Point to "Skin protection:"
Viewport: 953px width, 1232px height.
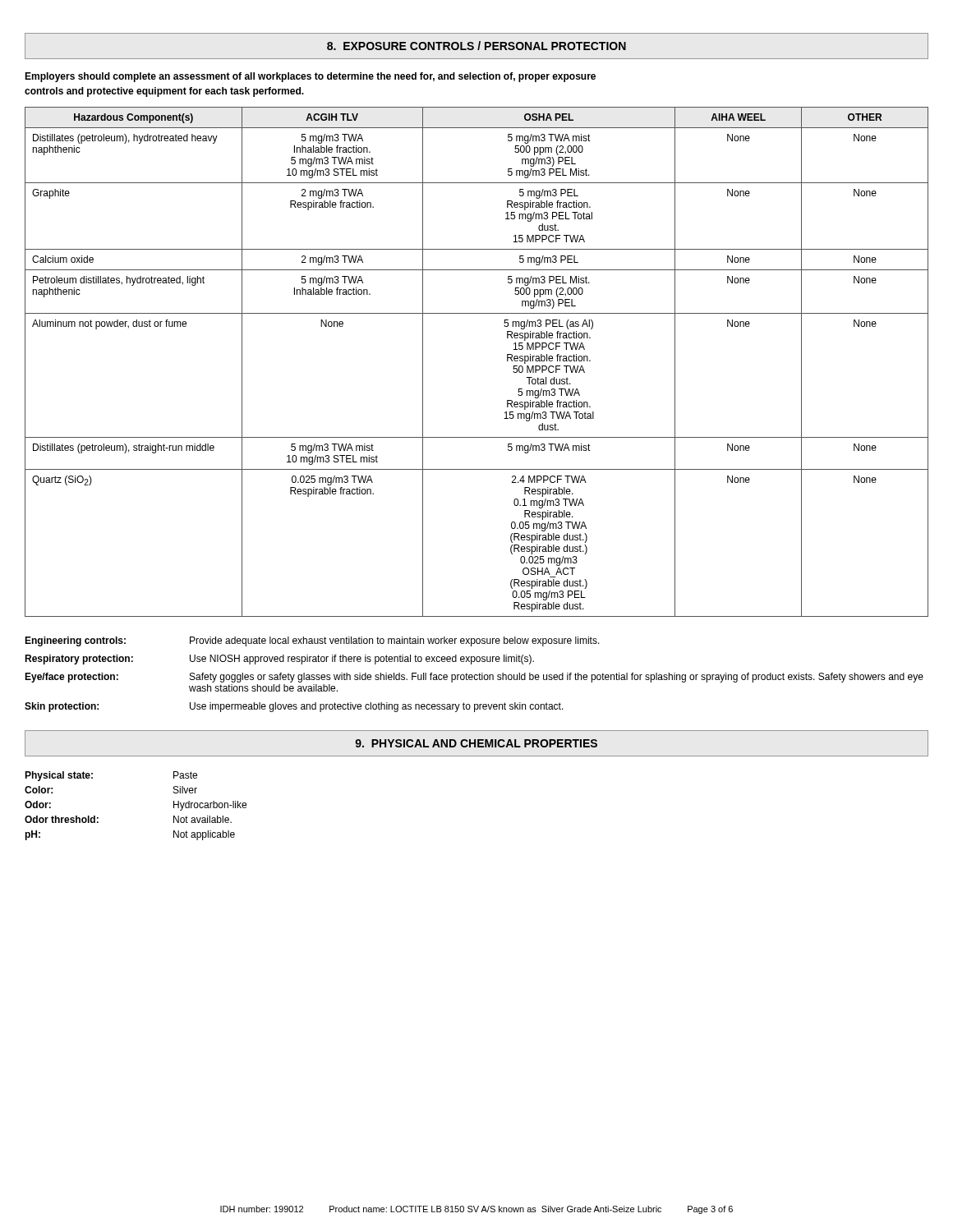point(62,706)
